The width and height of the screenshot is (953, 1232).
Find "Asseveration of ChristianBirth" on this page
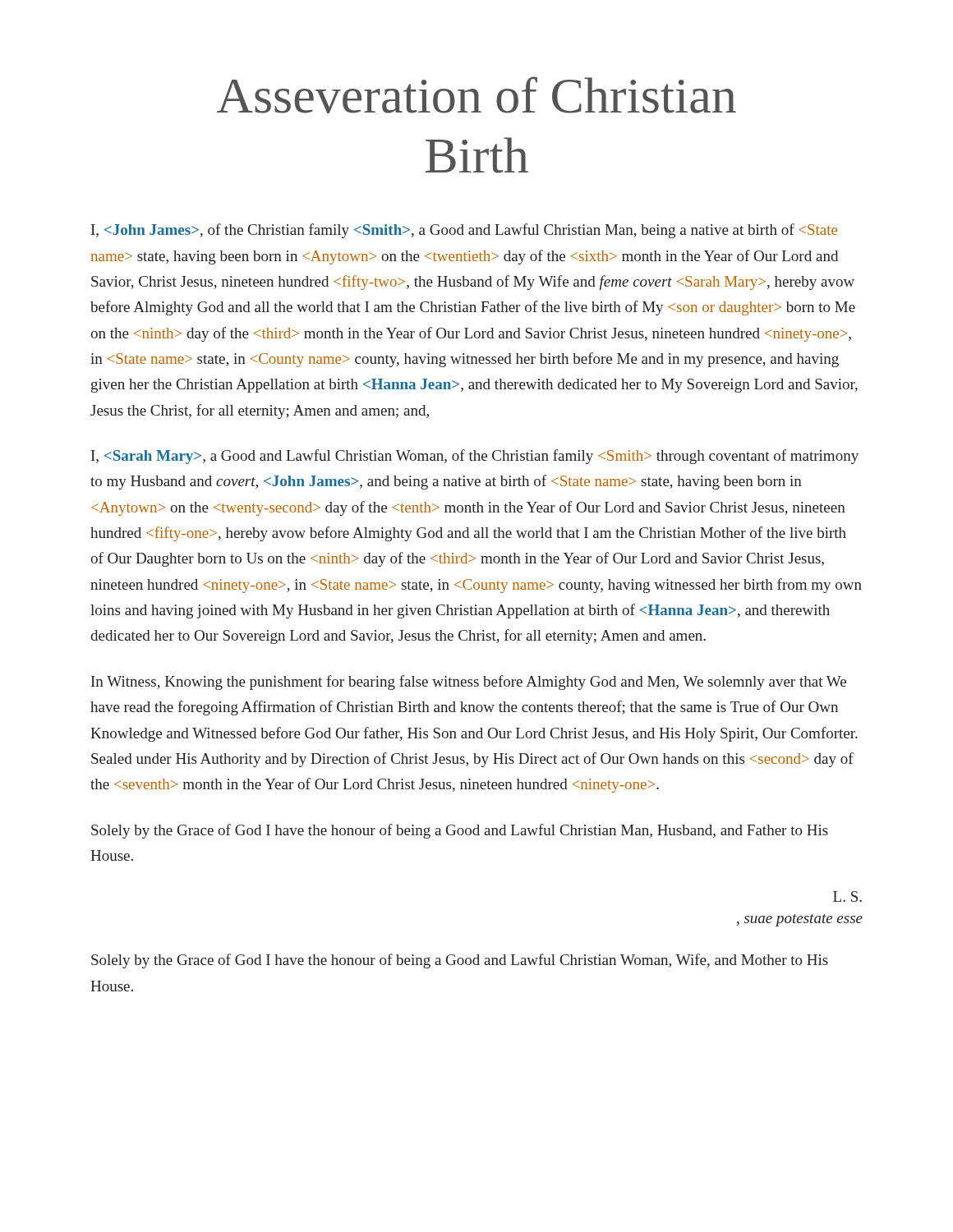click(476, 125)
